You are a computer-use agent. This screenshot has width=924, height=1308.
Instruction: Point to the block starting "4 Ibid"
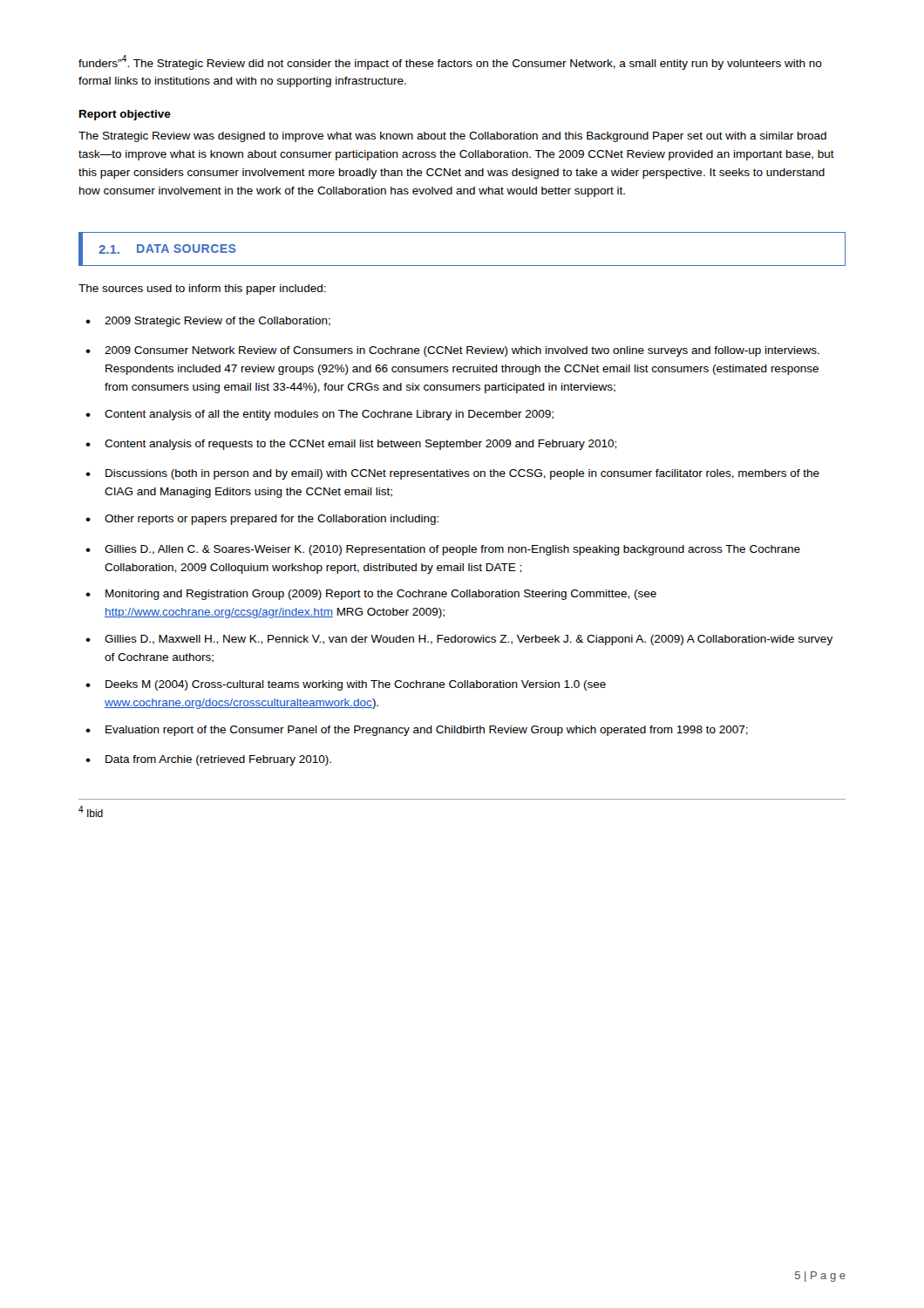pos(91,812)
